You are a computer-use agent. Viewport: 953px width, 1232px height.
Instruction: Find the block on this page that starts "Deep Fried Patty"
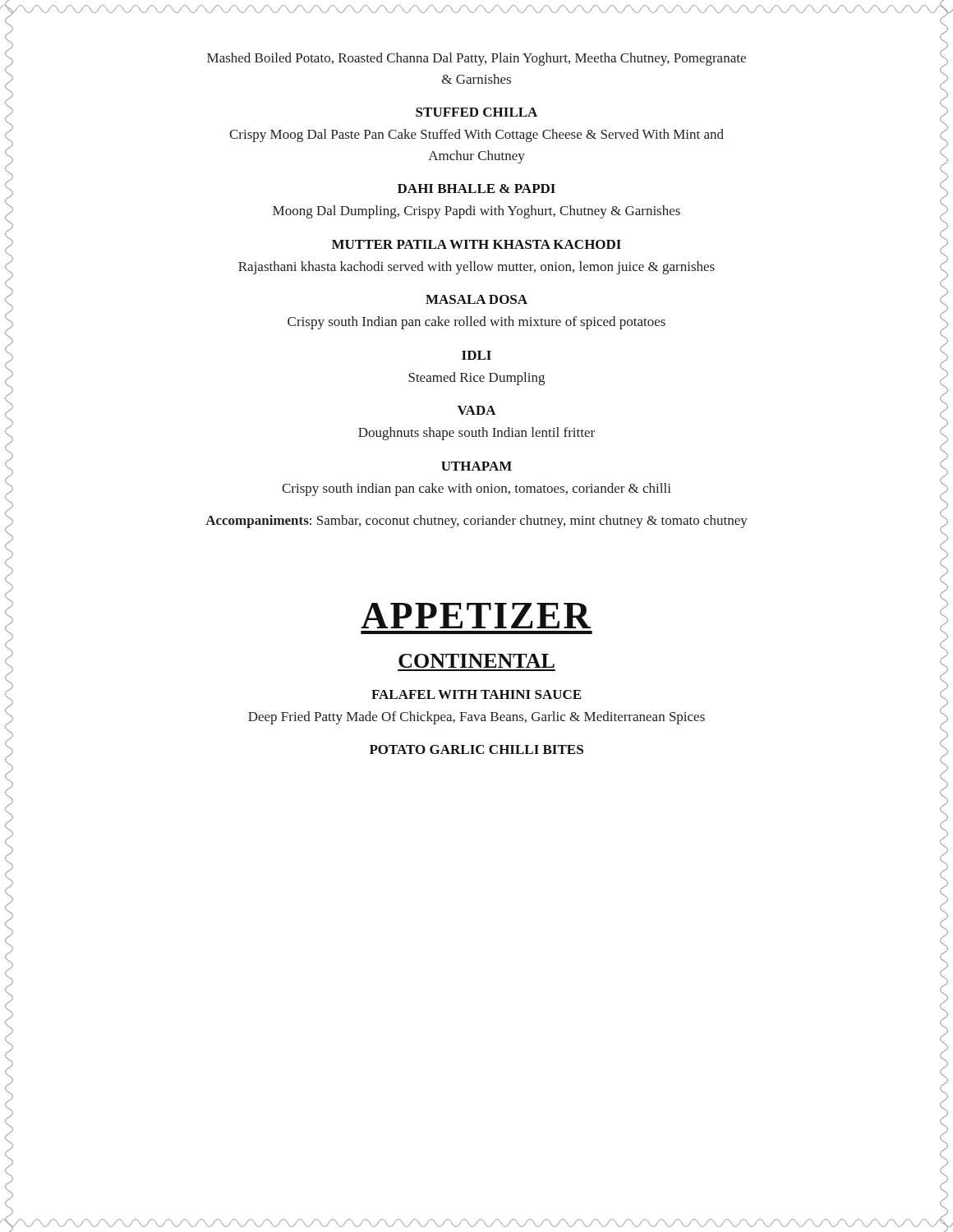pyautogui.click(x=476, y=716)
